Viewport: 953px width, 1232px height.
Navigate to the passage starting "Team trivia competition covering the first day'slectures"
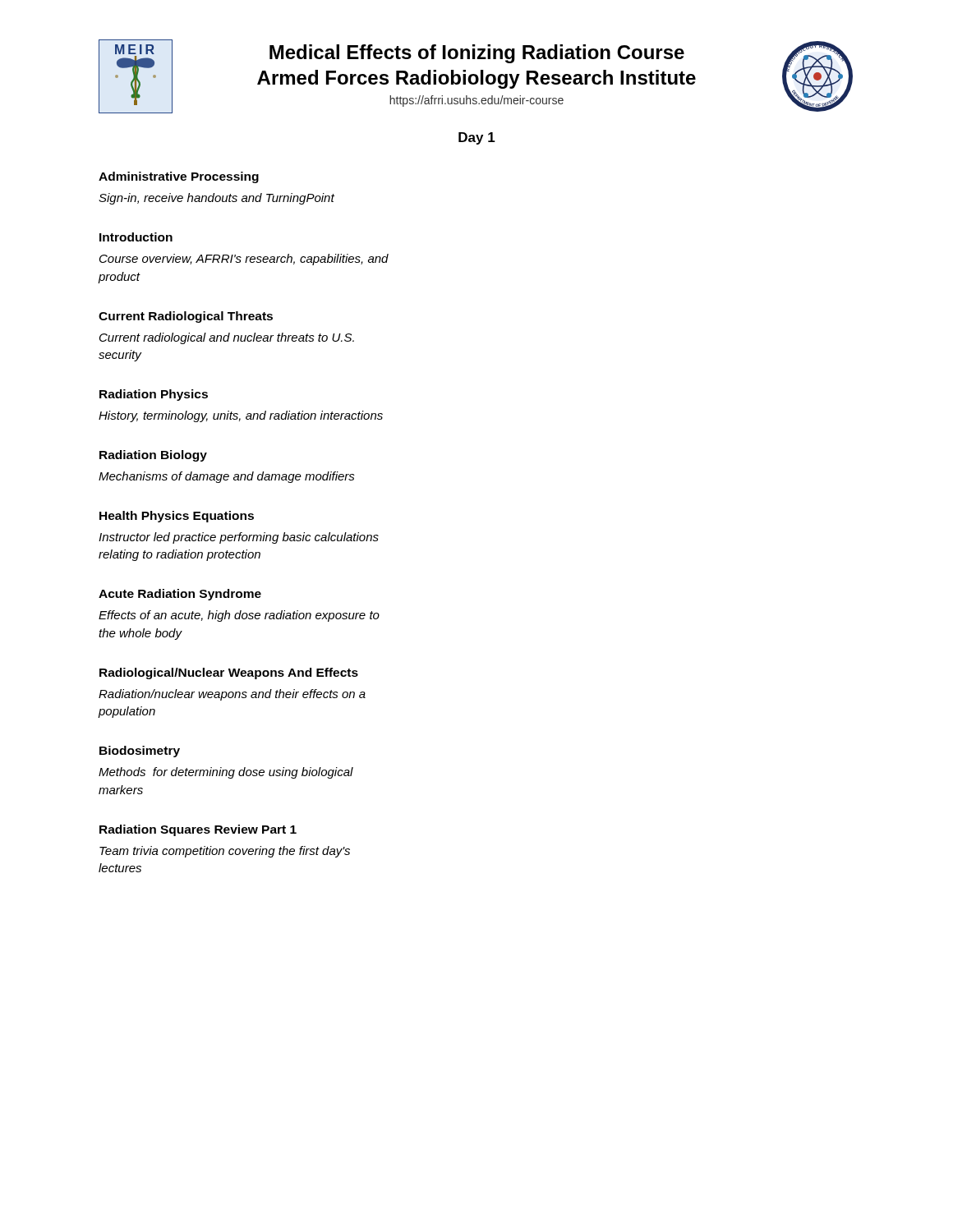coord(225,852)
